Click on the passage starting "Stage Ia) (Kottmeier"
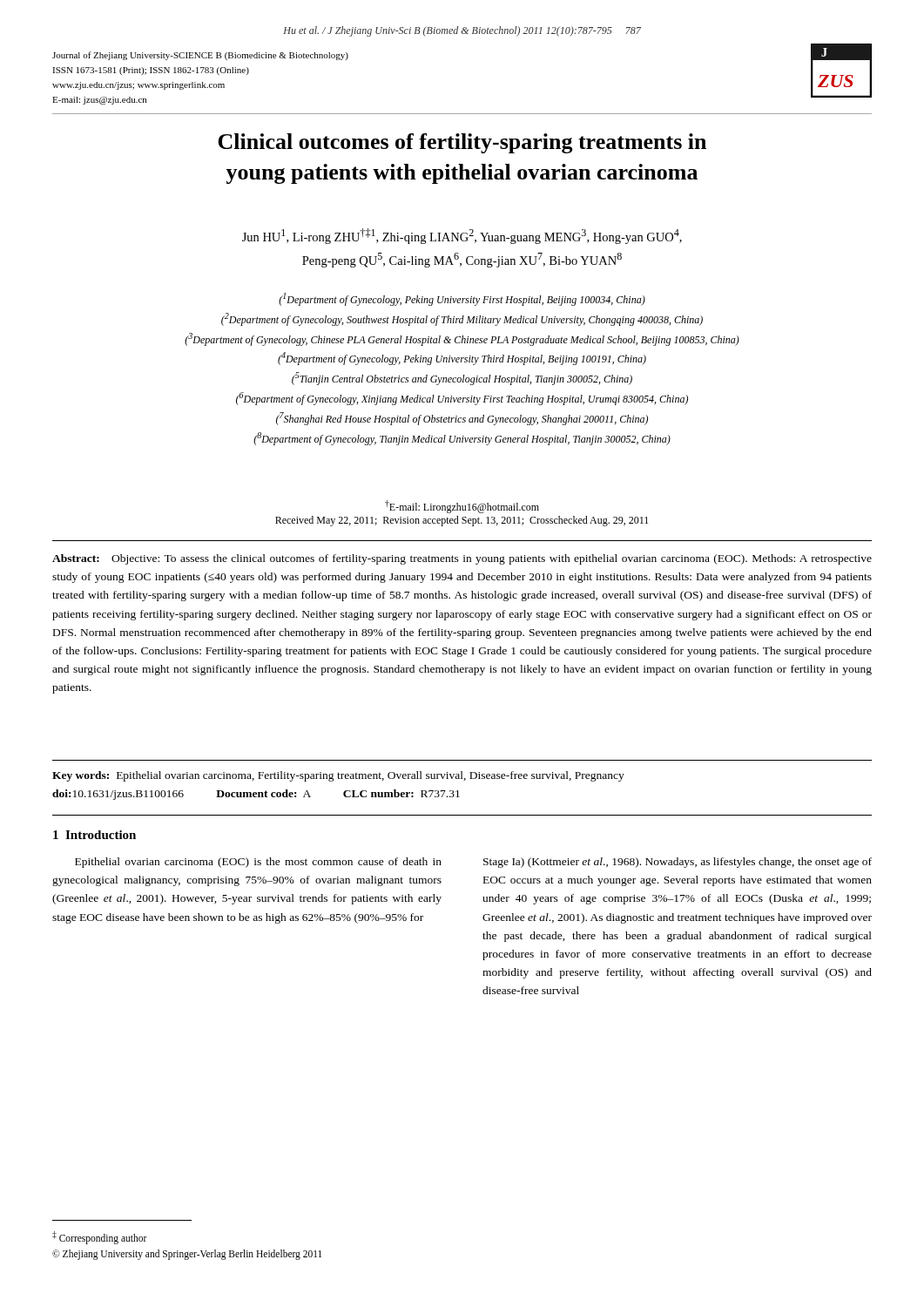Screen dimensions: 1307x924 tap(677, 926)
